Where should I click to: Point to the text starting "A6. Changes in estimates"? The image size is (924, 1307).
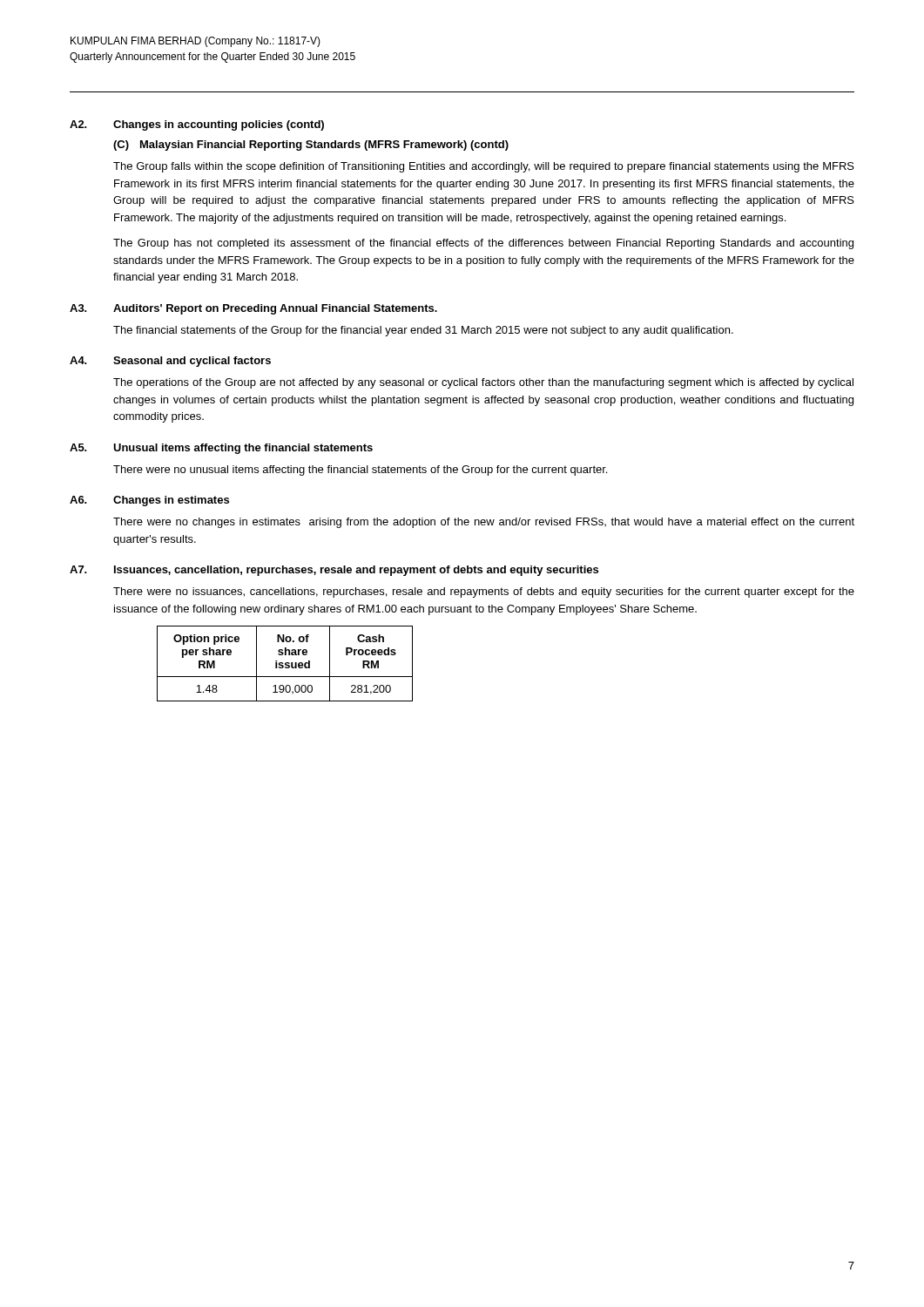click(150, 500)
